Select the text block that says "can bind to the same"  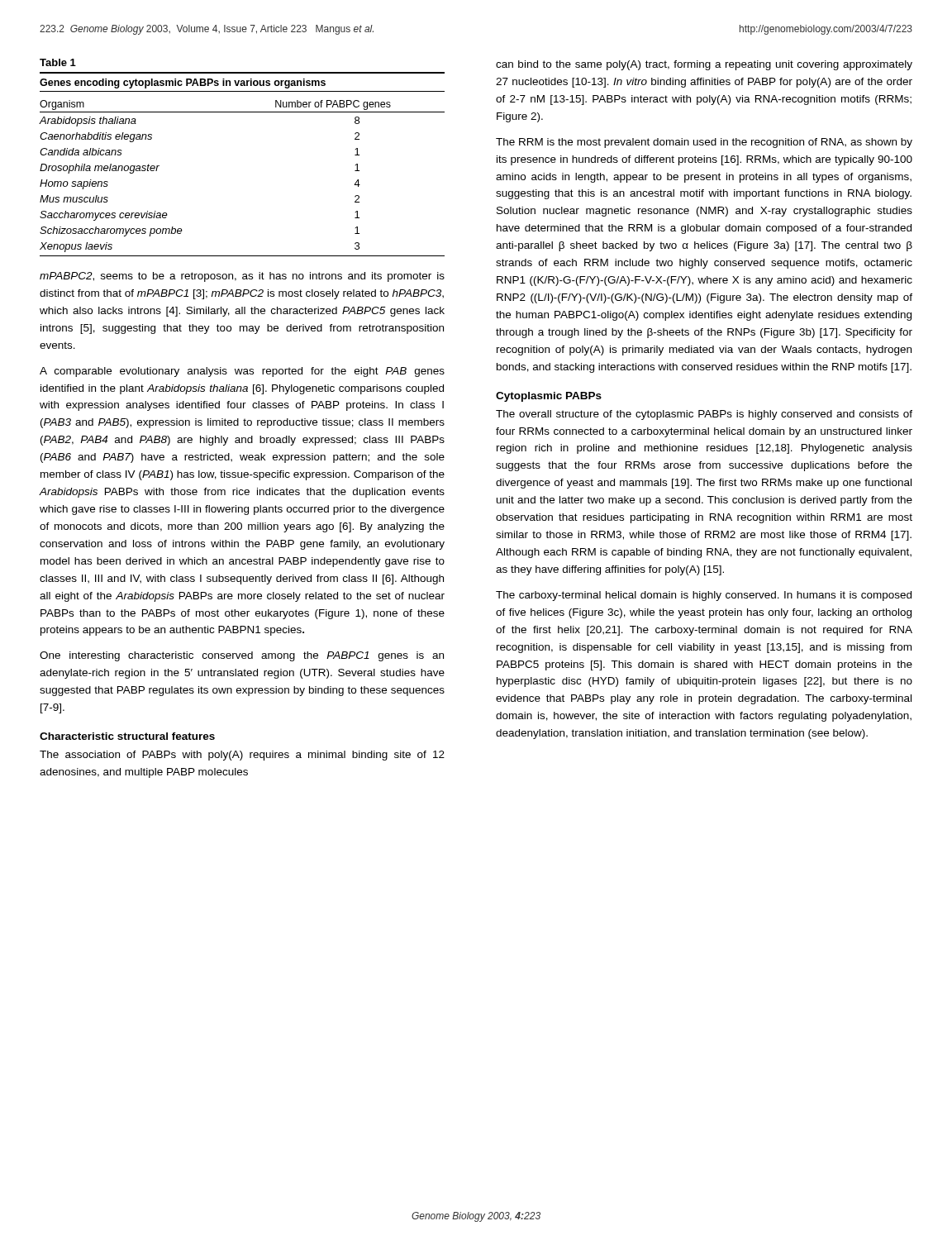tap(704, 90)
